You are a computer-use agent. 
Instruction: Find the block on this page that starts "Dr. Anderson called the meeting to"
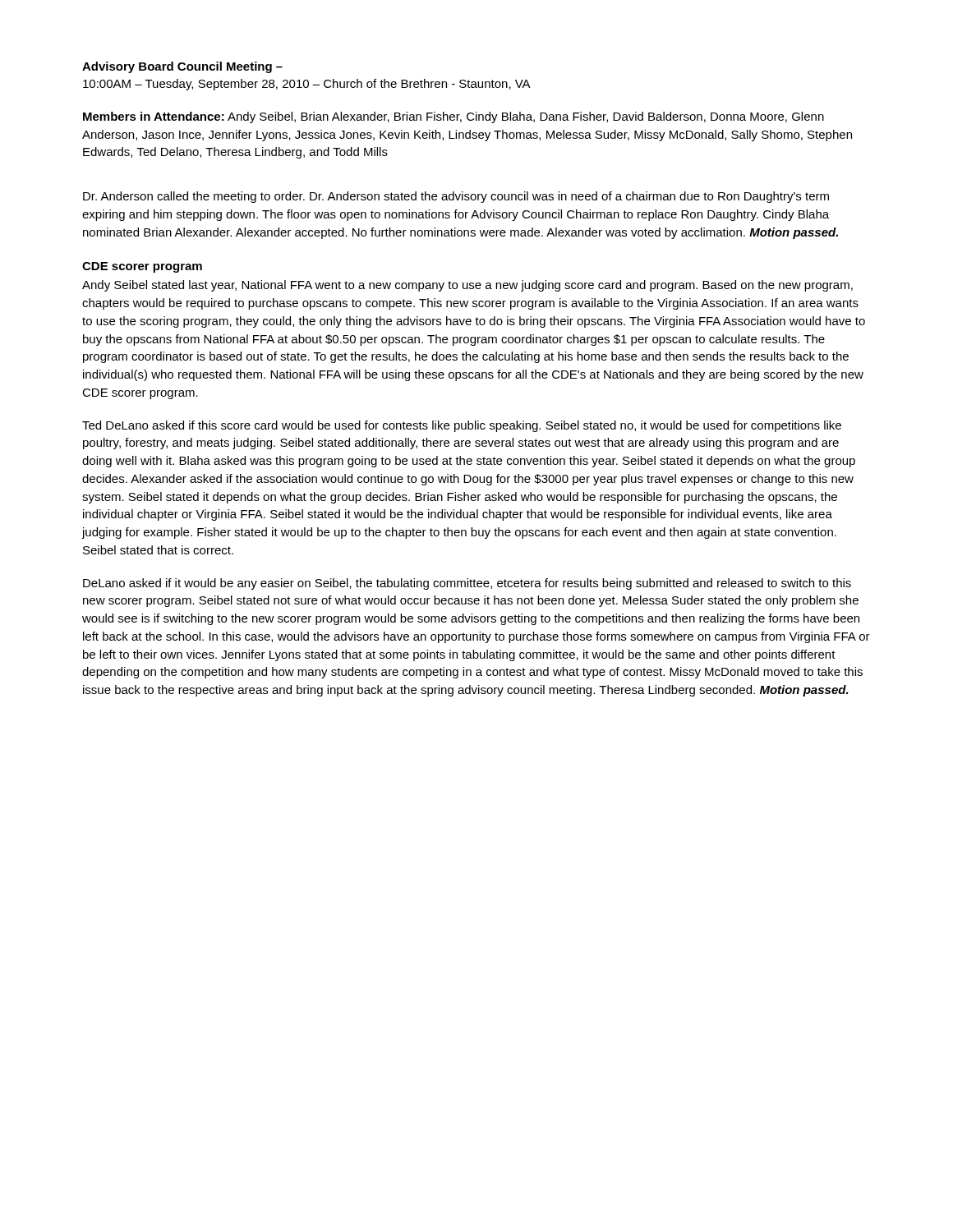(x=461, y=214)
